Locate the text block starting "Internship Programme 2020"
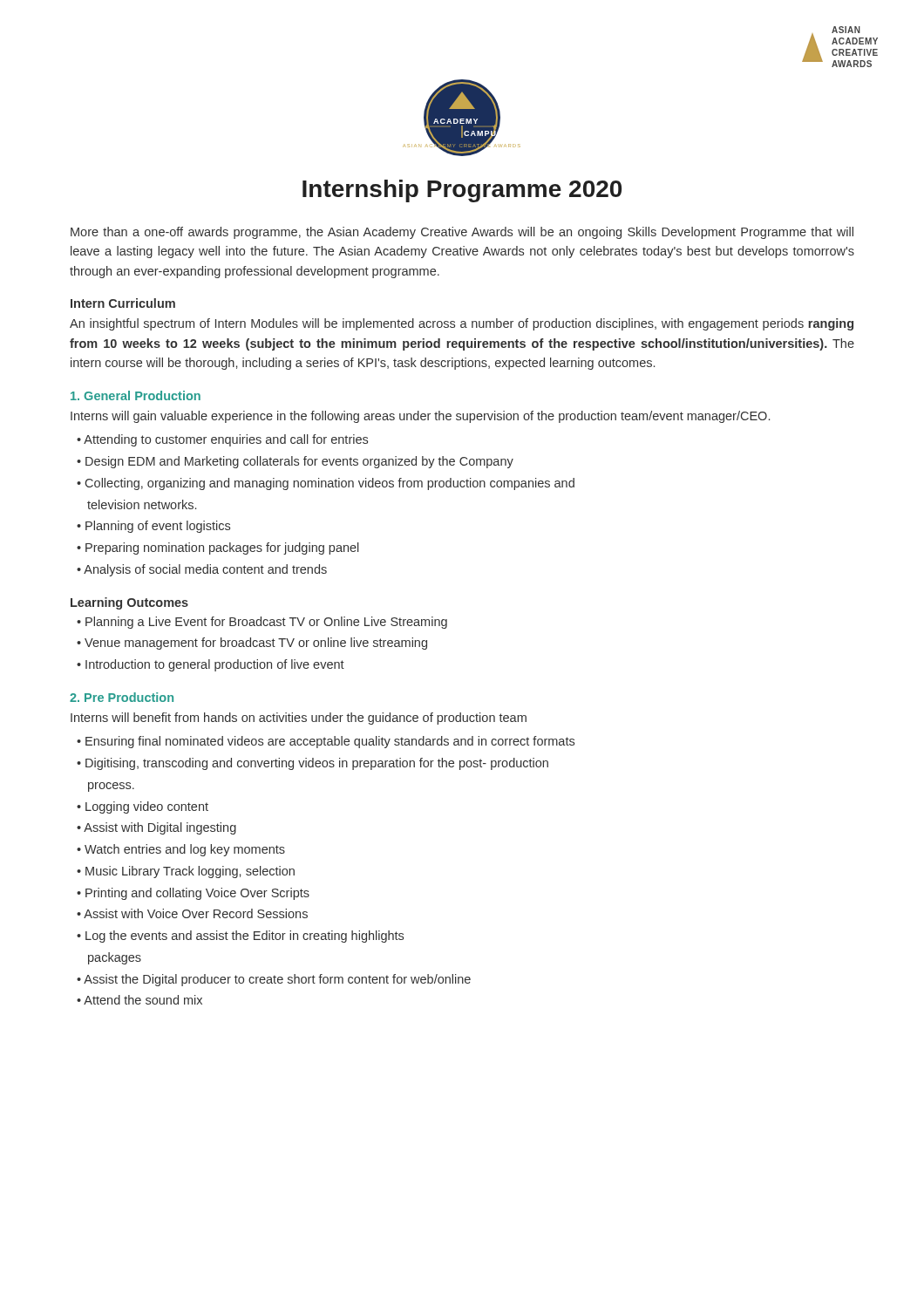This screenshot has height=1308, width=924. click(x=462, y=189)
